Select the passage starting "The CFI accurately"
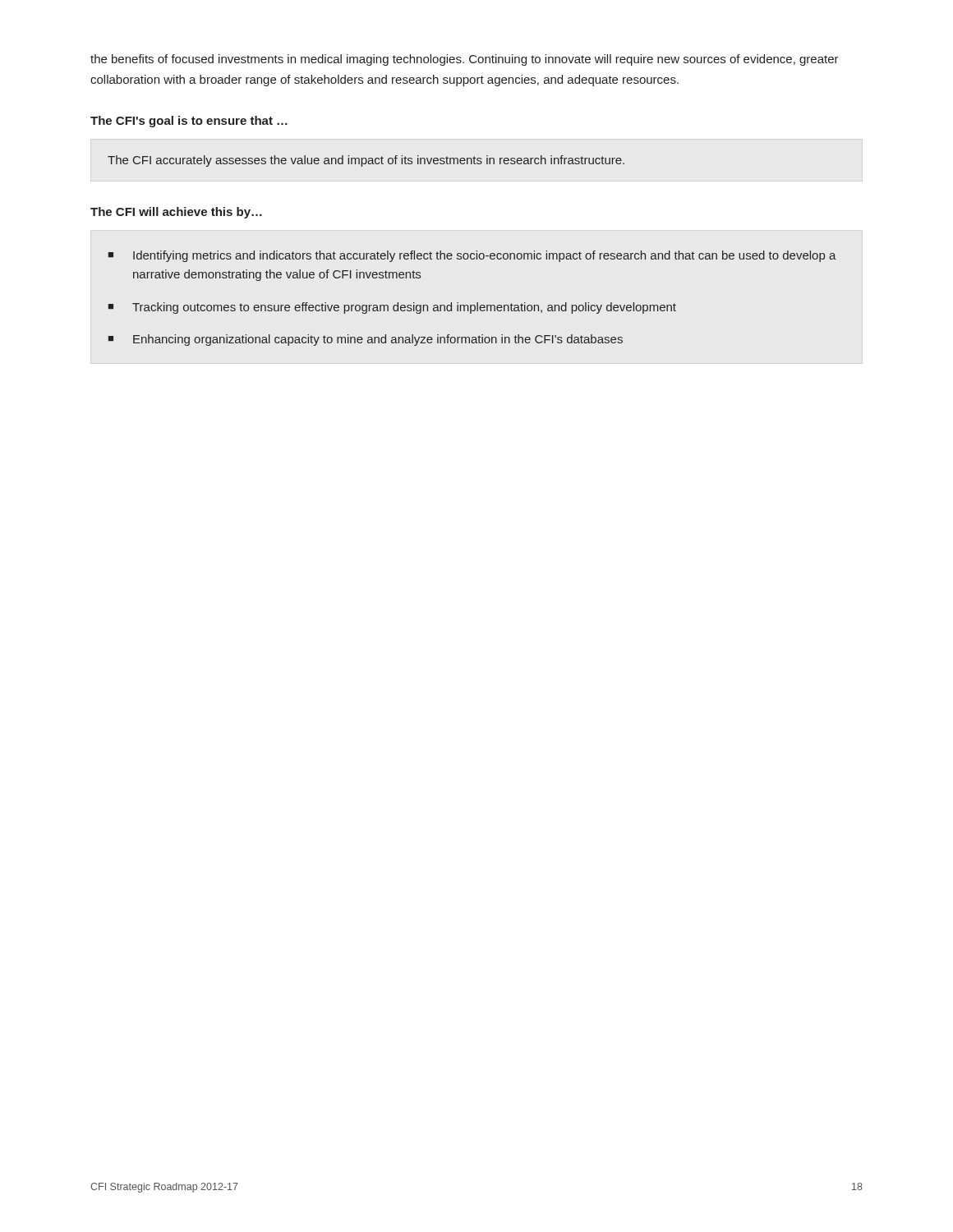Image resolution: width=953 pixels, height=1232 pixels. point(367,159)
